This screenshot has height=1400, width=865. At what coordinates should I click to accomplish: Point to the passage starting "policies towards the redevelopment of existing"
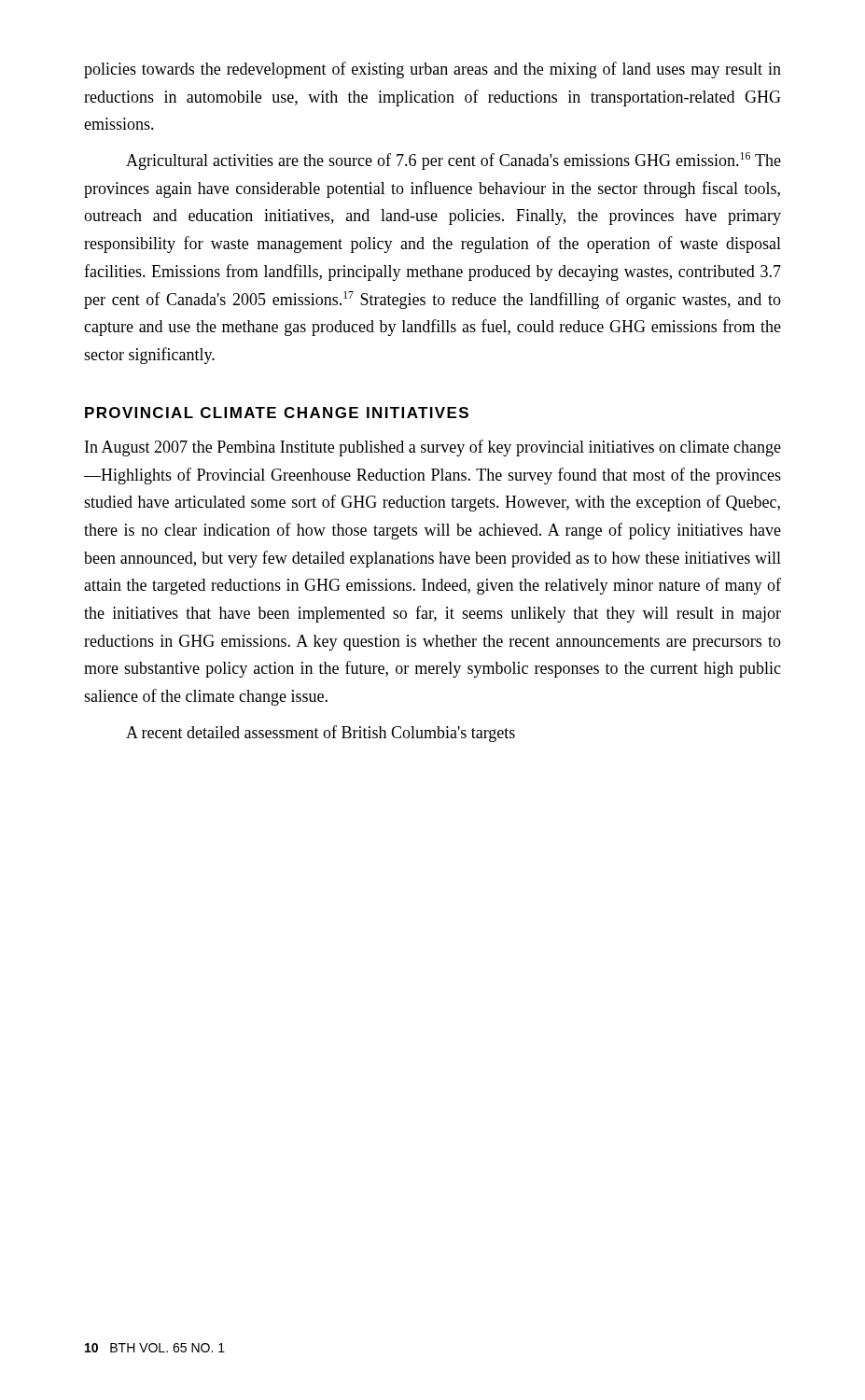coord(432,213)
